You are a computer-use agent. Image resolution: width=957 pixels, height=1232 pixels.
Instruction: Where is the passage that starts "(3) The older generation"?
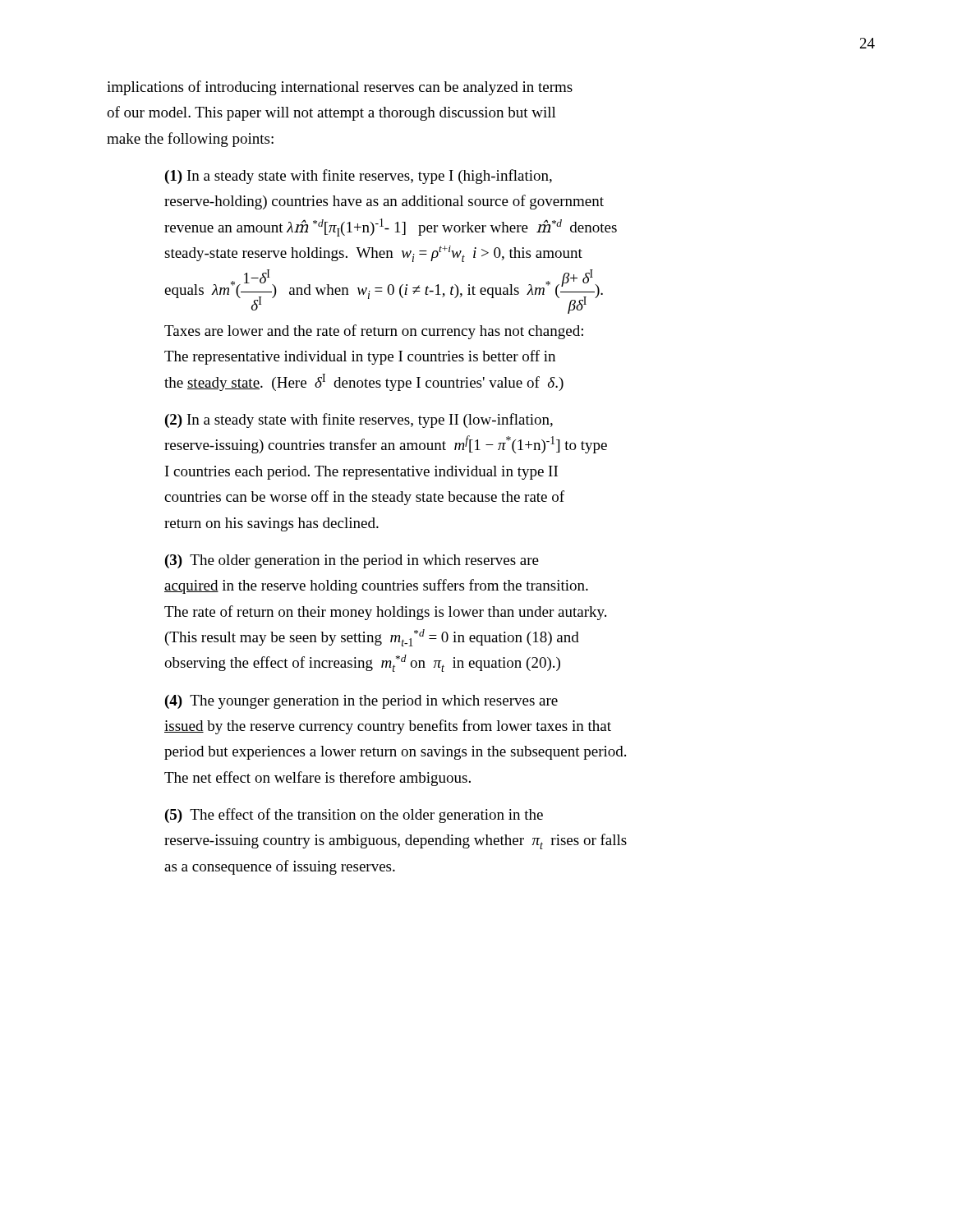520,611
